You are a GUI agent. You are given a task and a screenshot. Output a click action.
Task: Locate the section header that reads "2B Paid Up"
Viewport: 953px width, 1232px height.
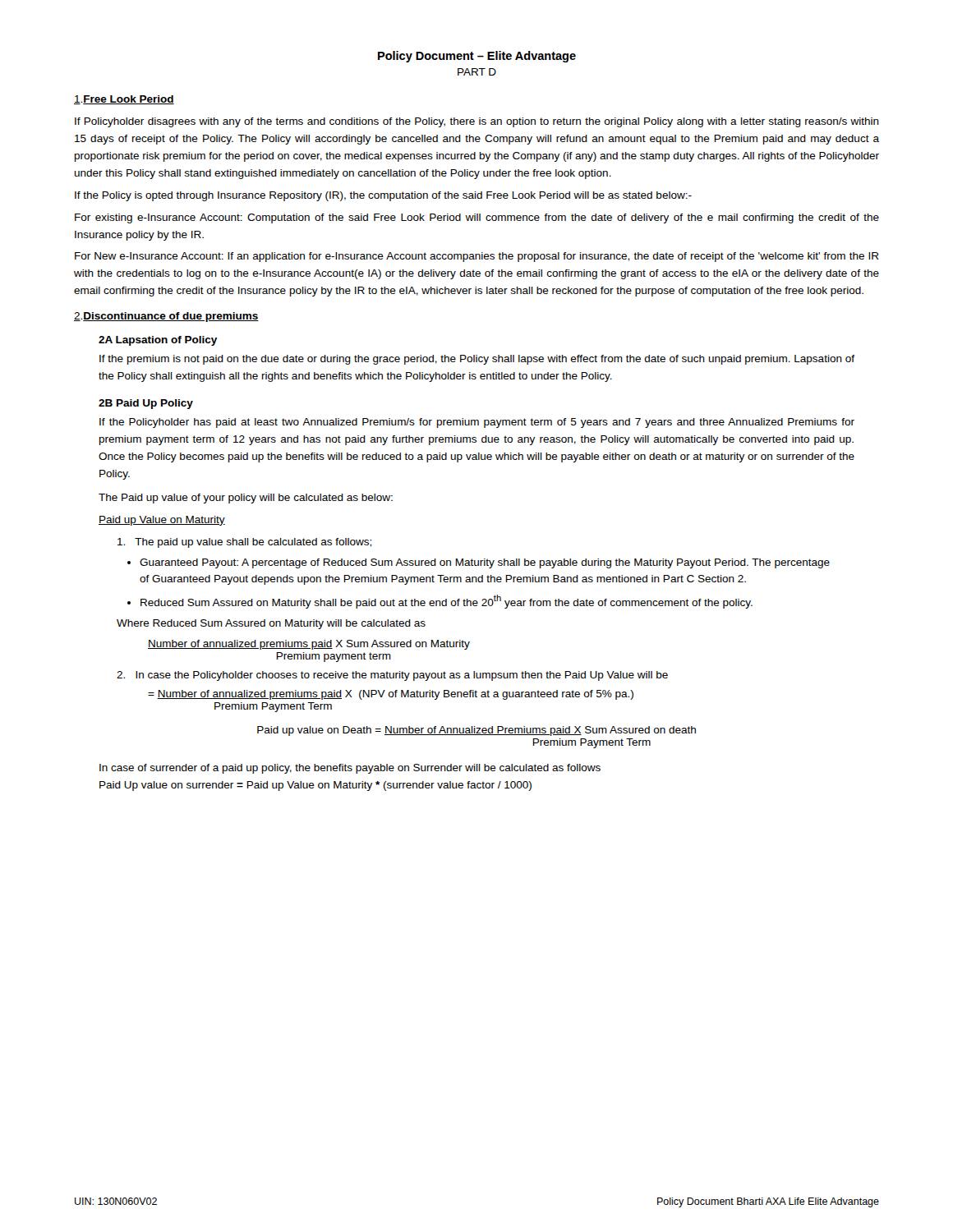click(x=146, y=403)
